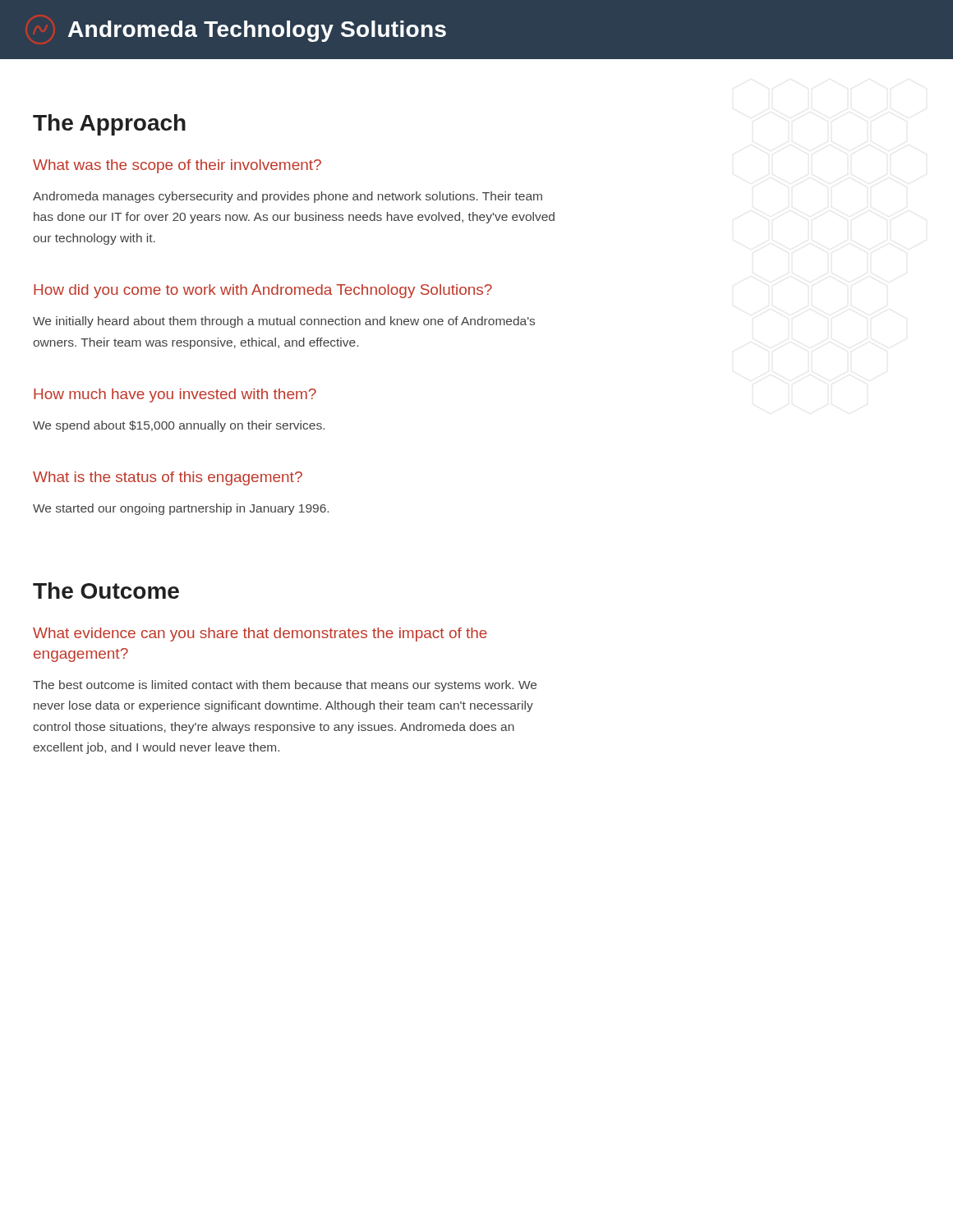This screenshot has width=953, height=1232.
Task: Point to the text block starting "Andromeda manages cybersecurity and"
Action: tap(294, 217)
